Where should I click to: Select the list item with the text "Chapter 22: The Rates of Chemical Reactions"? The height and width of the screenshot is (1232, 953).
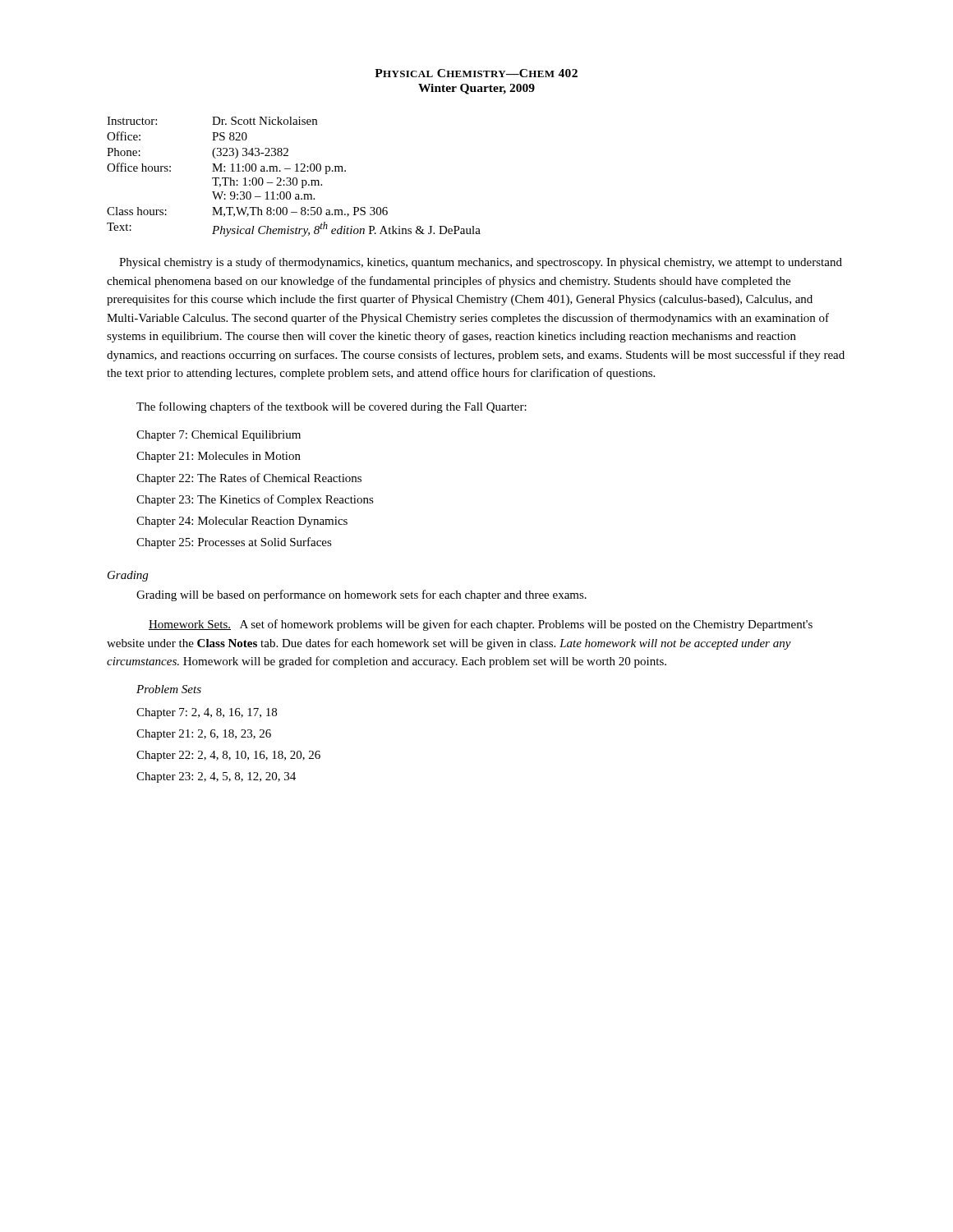(x=249, y=478)
